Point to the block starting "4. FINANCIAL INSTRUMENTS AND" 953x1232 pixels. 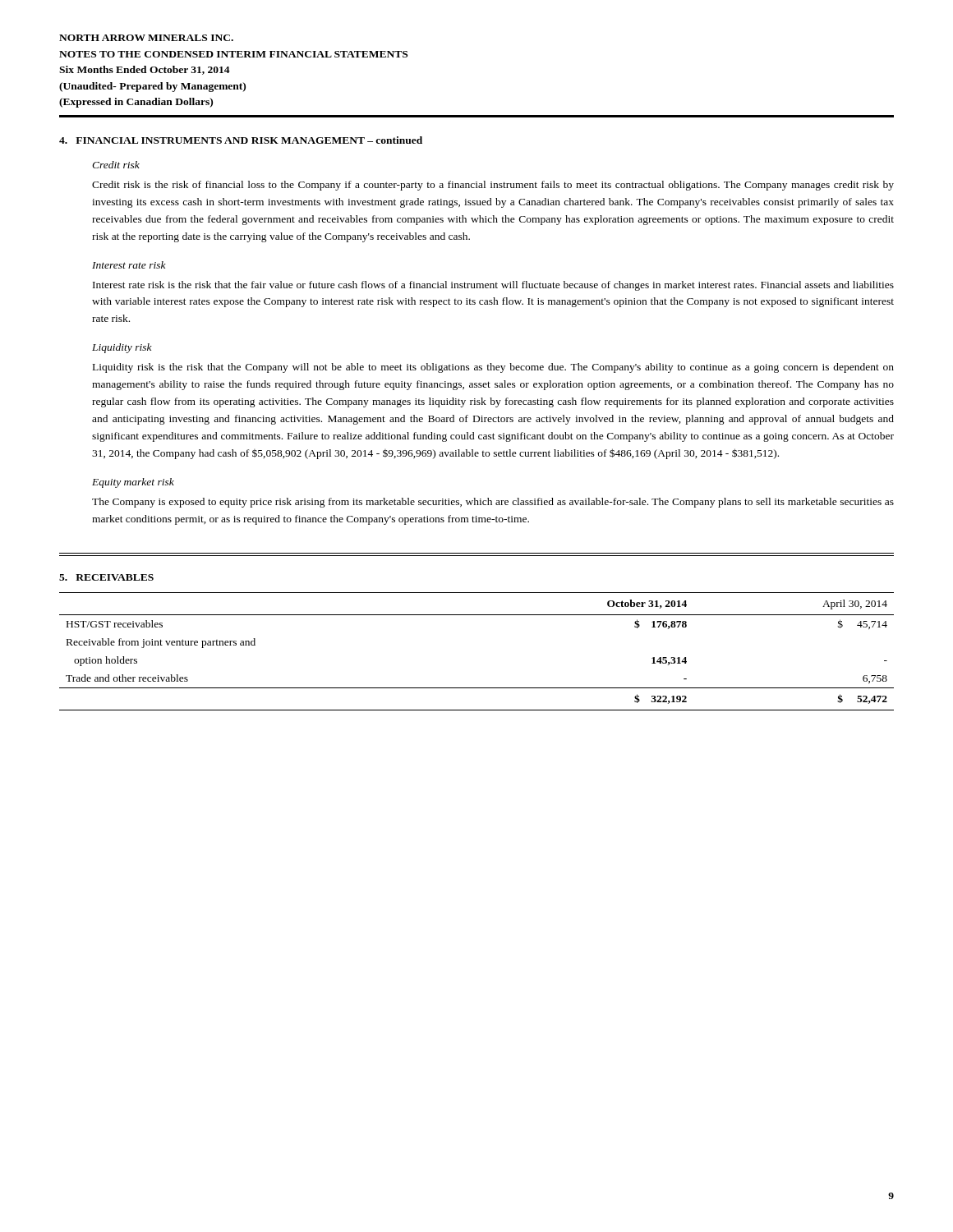(x=241, y=140)
